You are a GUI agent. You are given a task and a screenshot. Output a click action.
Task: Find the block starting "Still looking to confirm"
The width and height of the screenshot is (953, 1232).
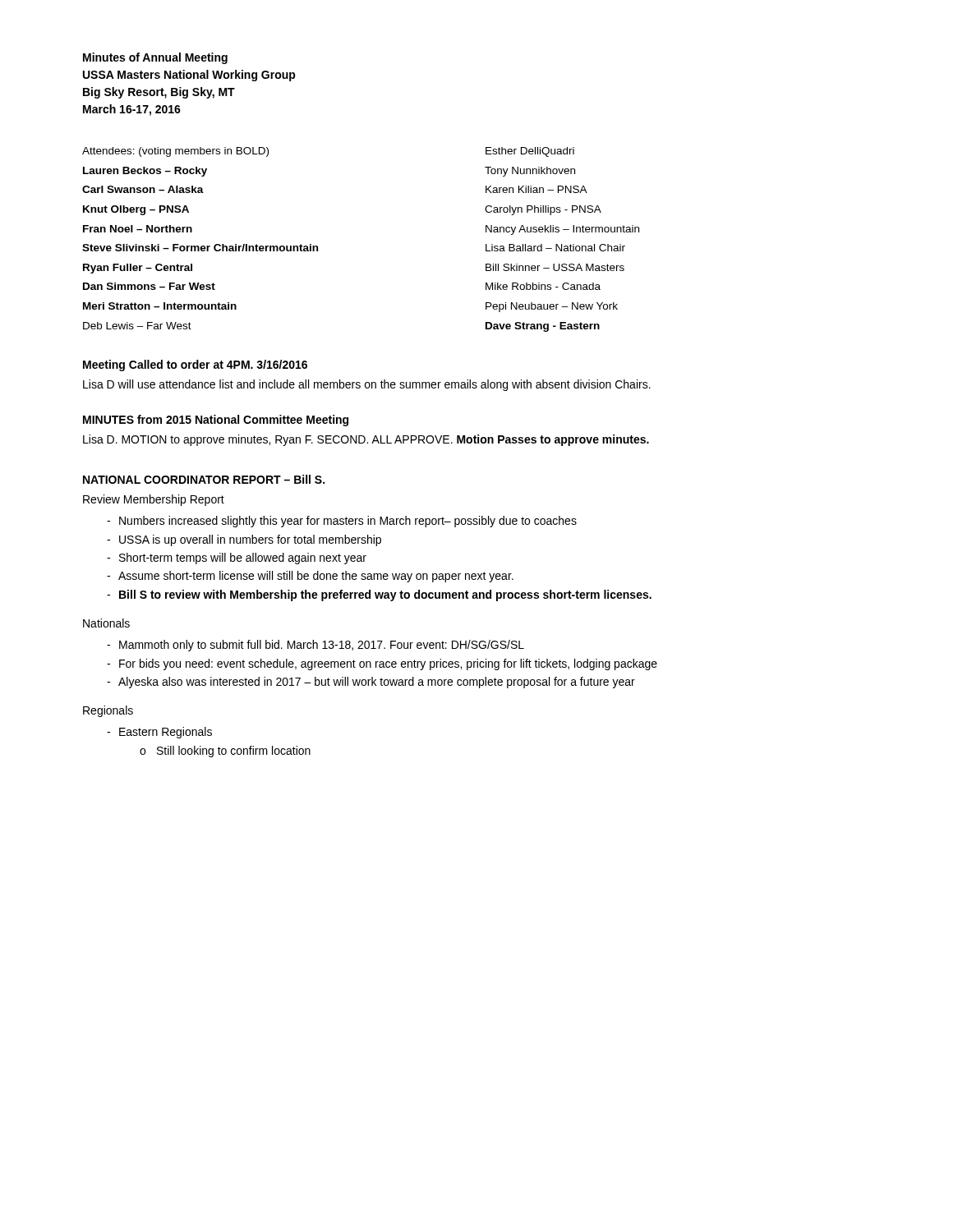(233, 750)
